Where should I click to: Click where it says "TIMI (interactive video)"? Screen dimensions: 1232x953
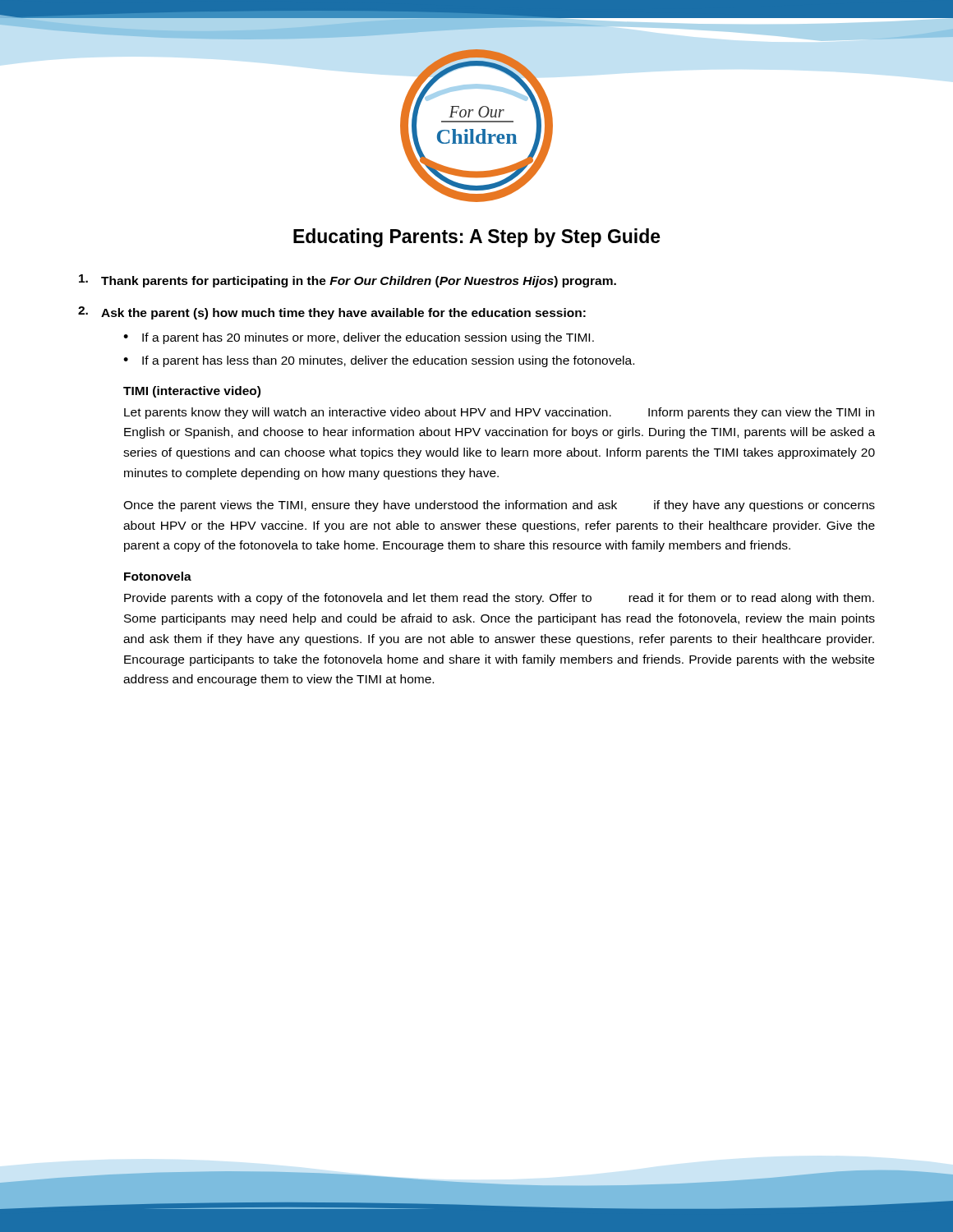point(192,390)
